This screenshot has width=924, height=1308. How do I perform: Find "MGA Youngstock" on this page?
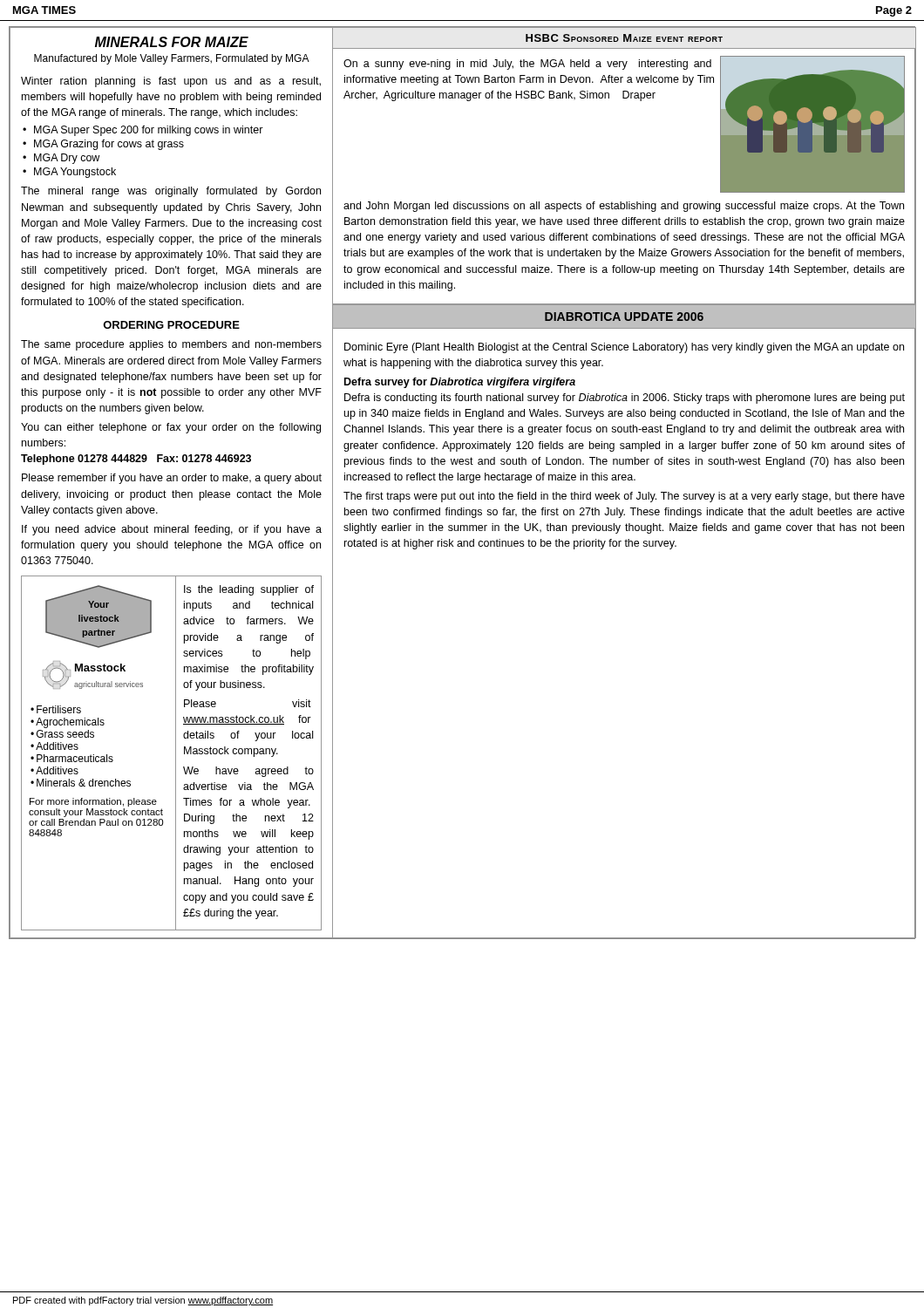75,172
